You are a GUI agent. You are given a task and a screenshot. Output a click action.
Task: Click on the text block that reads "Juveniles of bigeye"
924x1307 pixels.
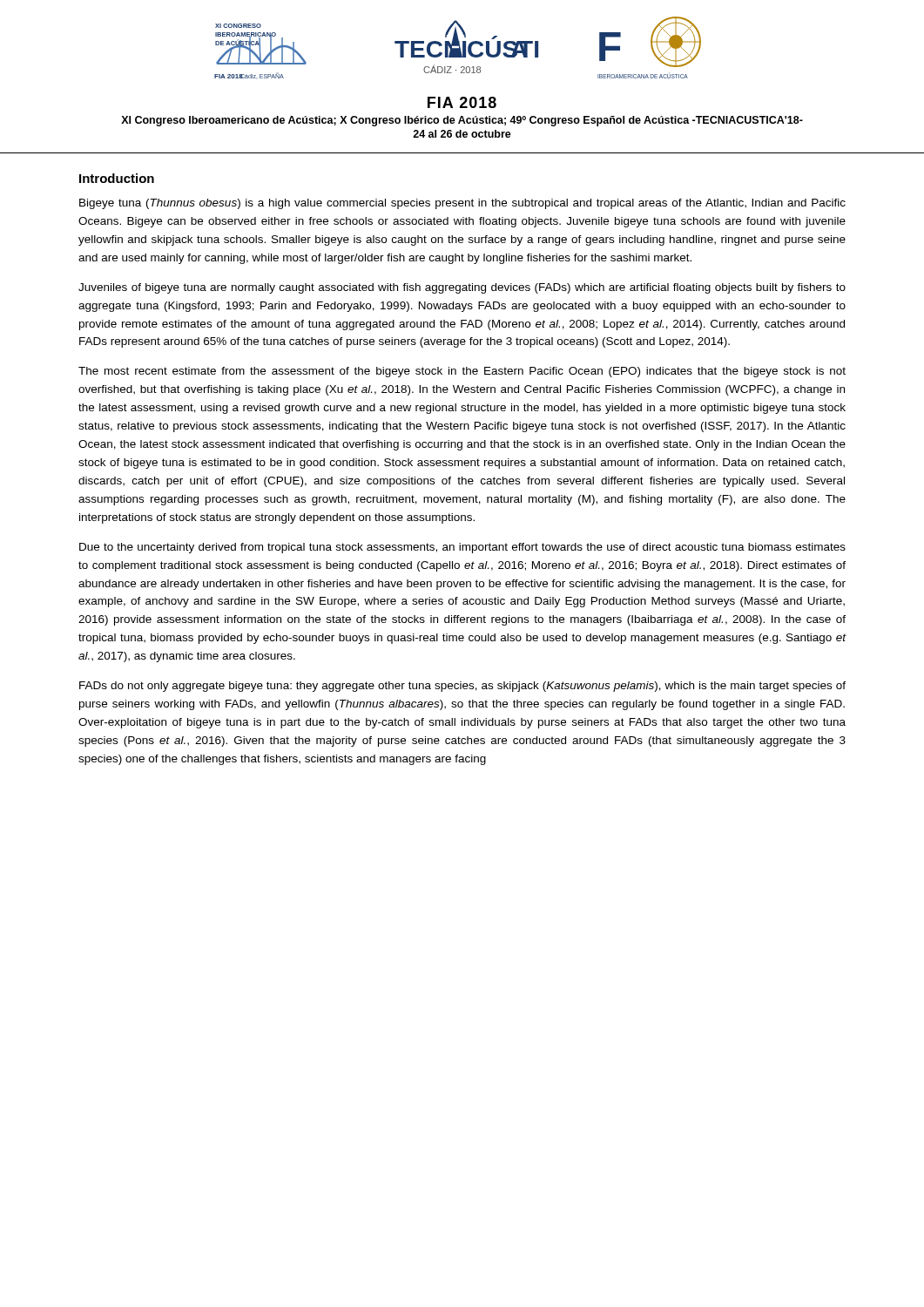pos(462,314)
